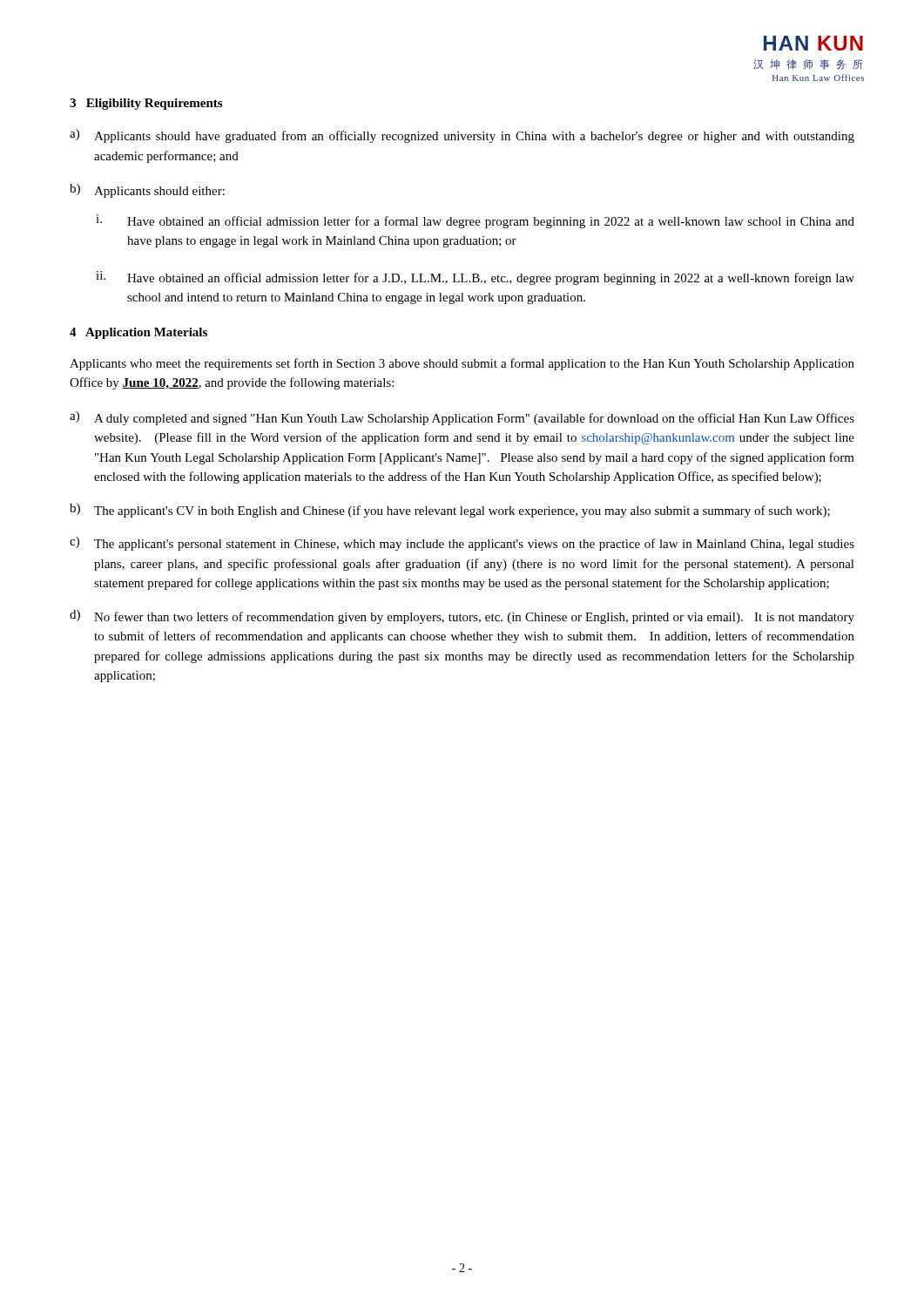Viewport: 924px width, 1307px height.
Task: Click where it says "4 Application Materials"
Action: (x=139, y=332)
